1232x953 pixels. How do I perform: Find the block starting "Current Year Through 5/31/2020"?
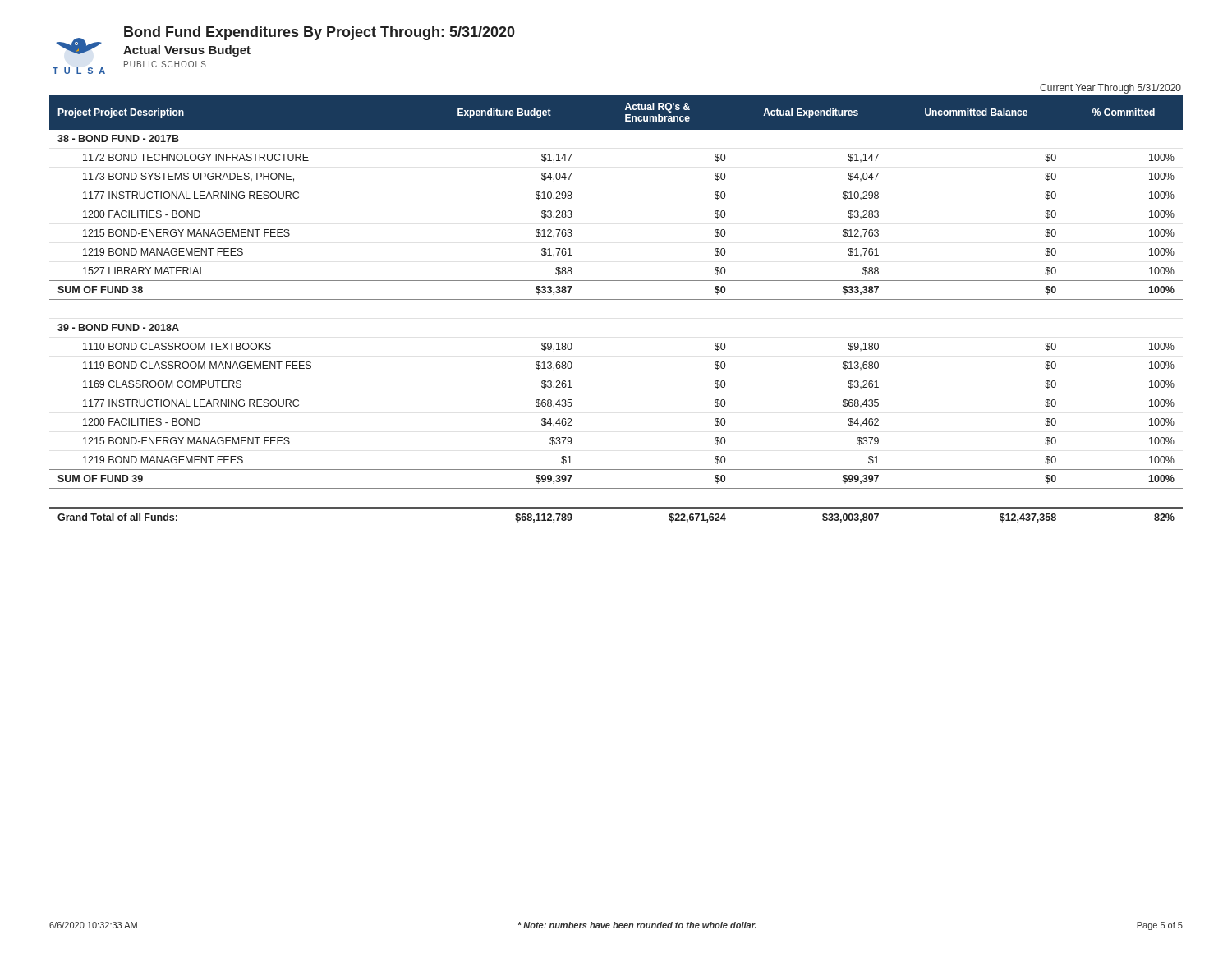(x=1111, y=88)
